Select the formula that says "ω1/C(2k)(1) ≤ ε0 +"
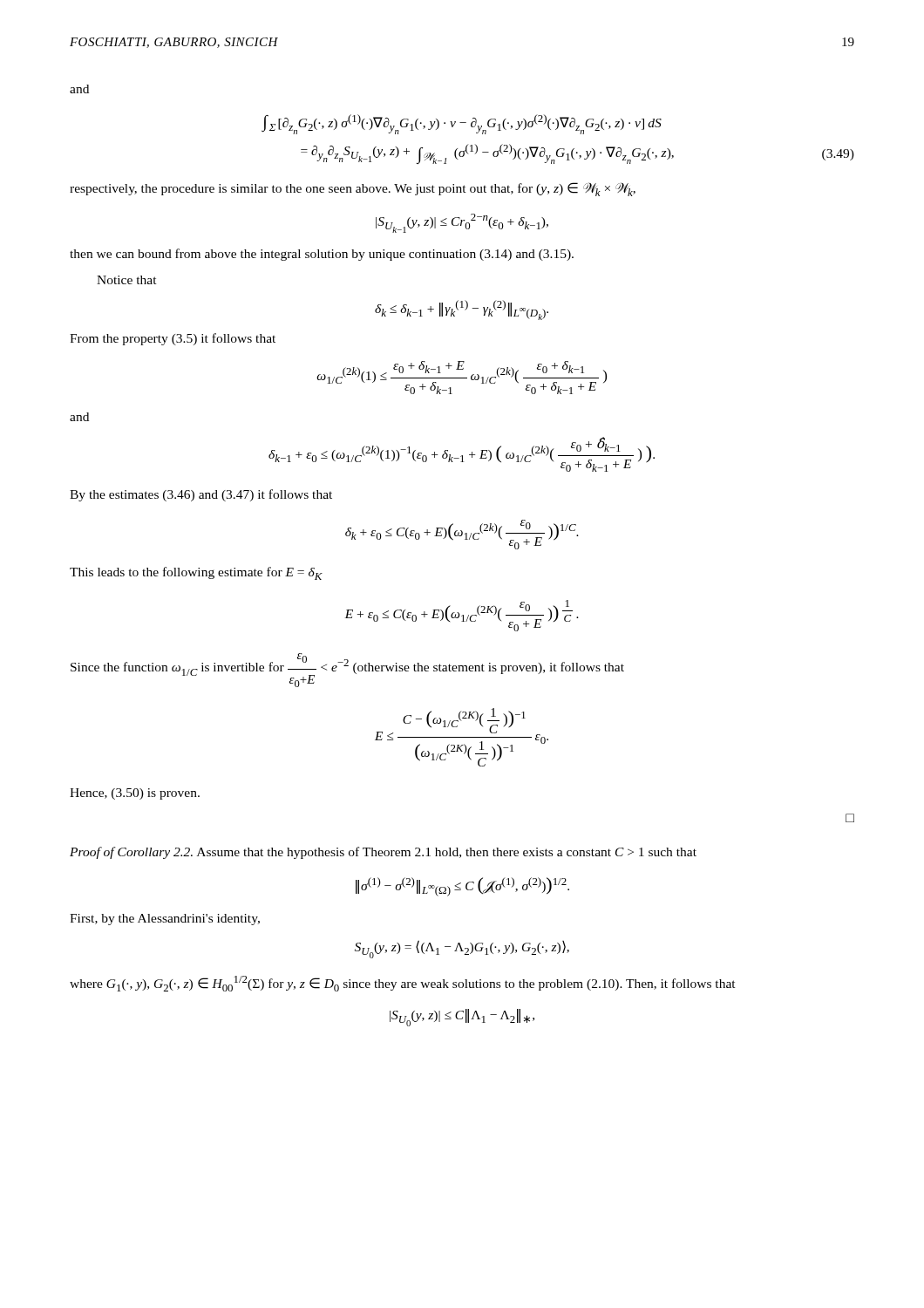The width and height of the screenshot is (924, 1308). pos(462,378)
